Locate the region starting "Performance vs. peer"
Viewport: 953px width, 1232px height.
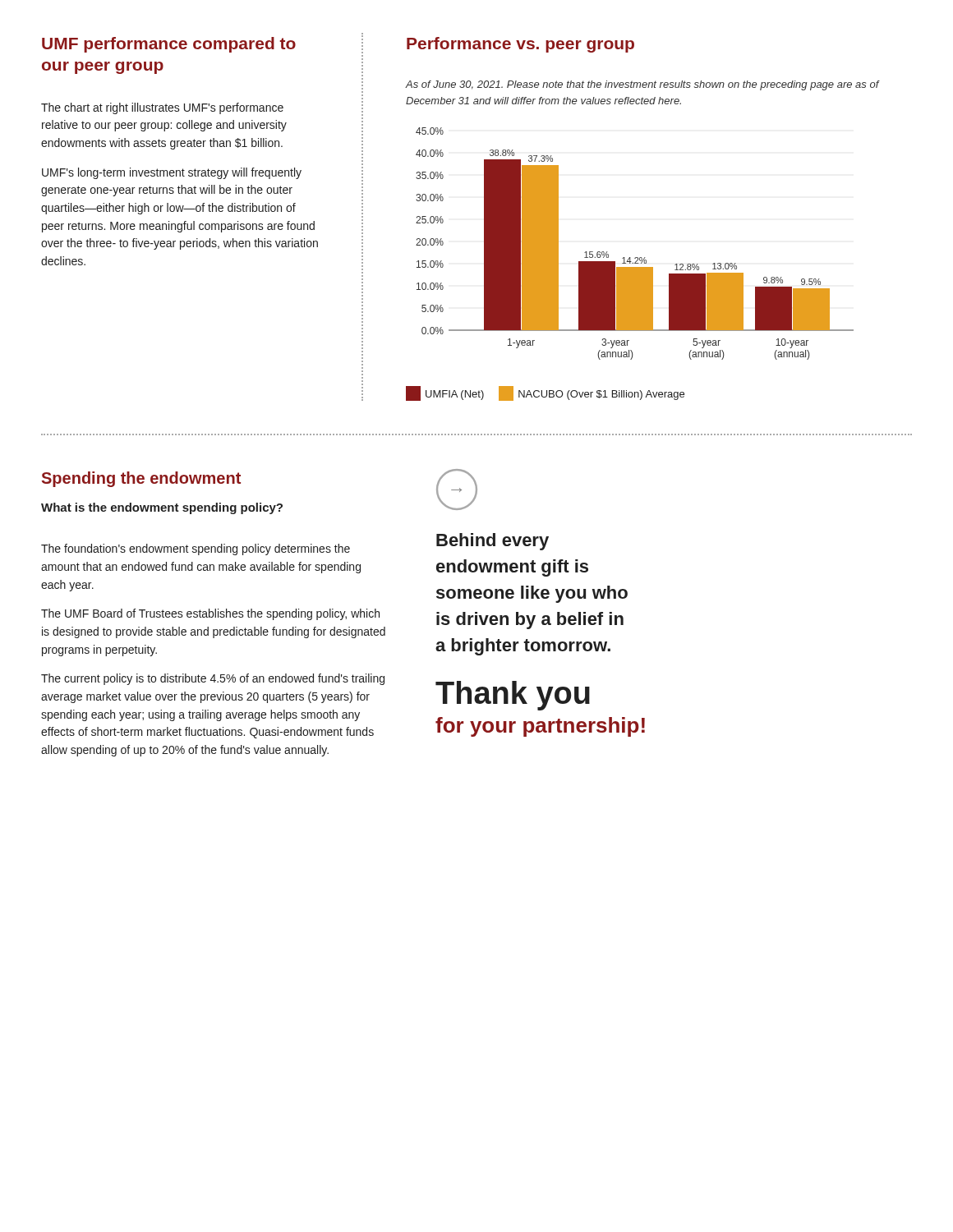520,44
